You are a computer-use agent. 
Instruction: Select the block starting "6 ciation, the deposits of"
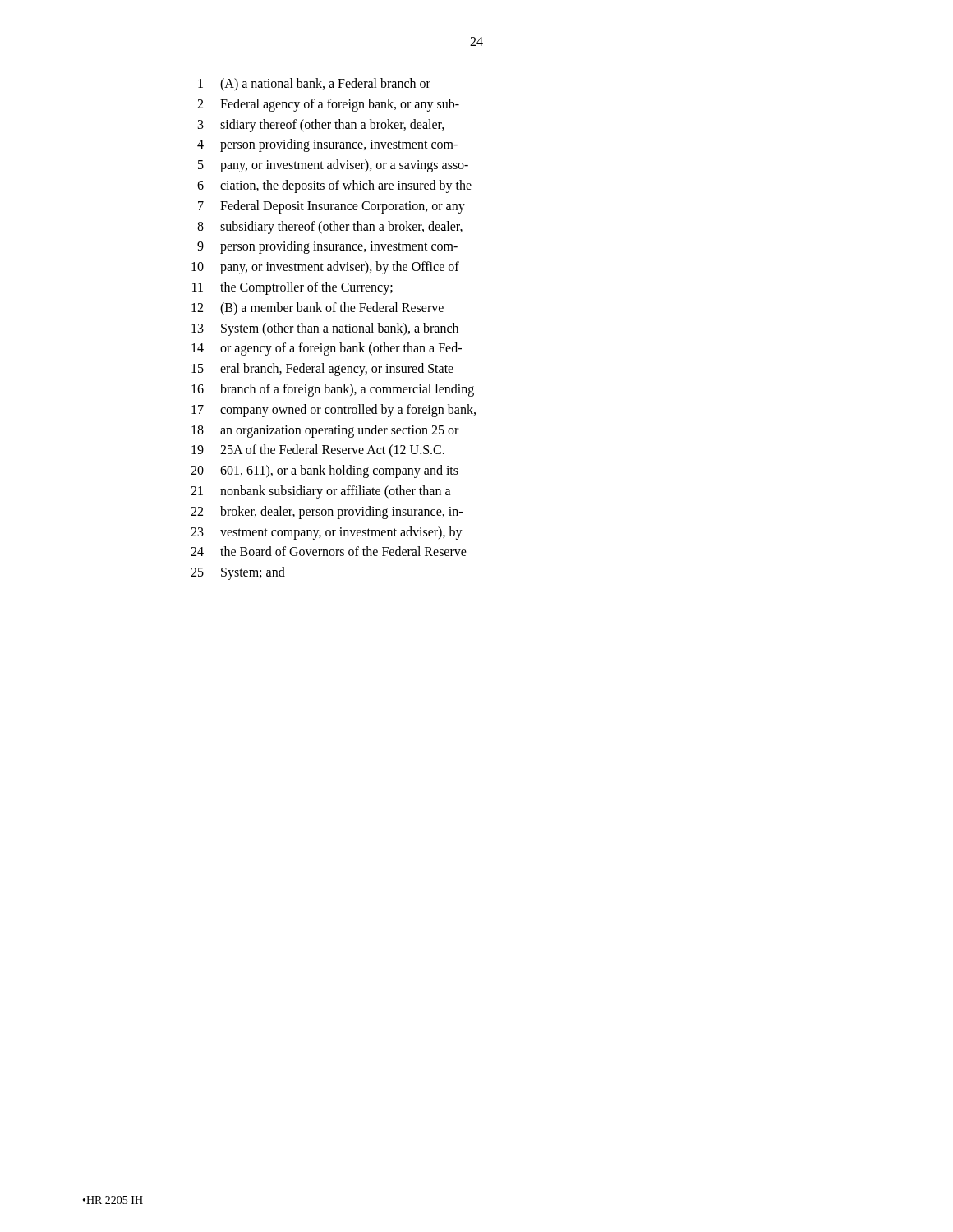(x=334, y=186)
